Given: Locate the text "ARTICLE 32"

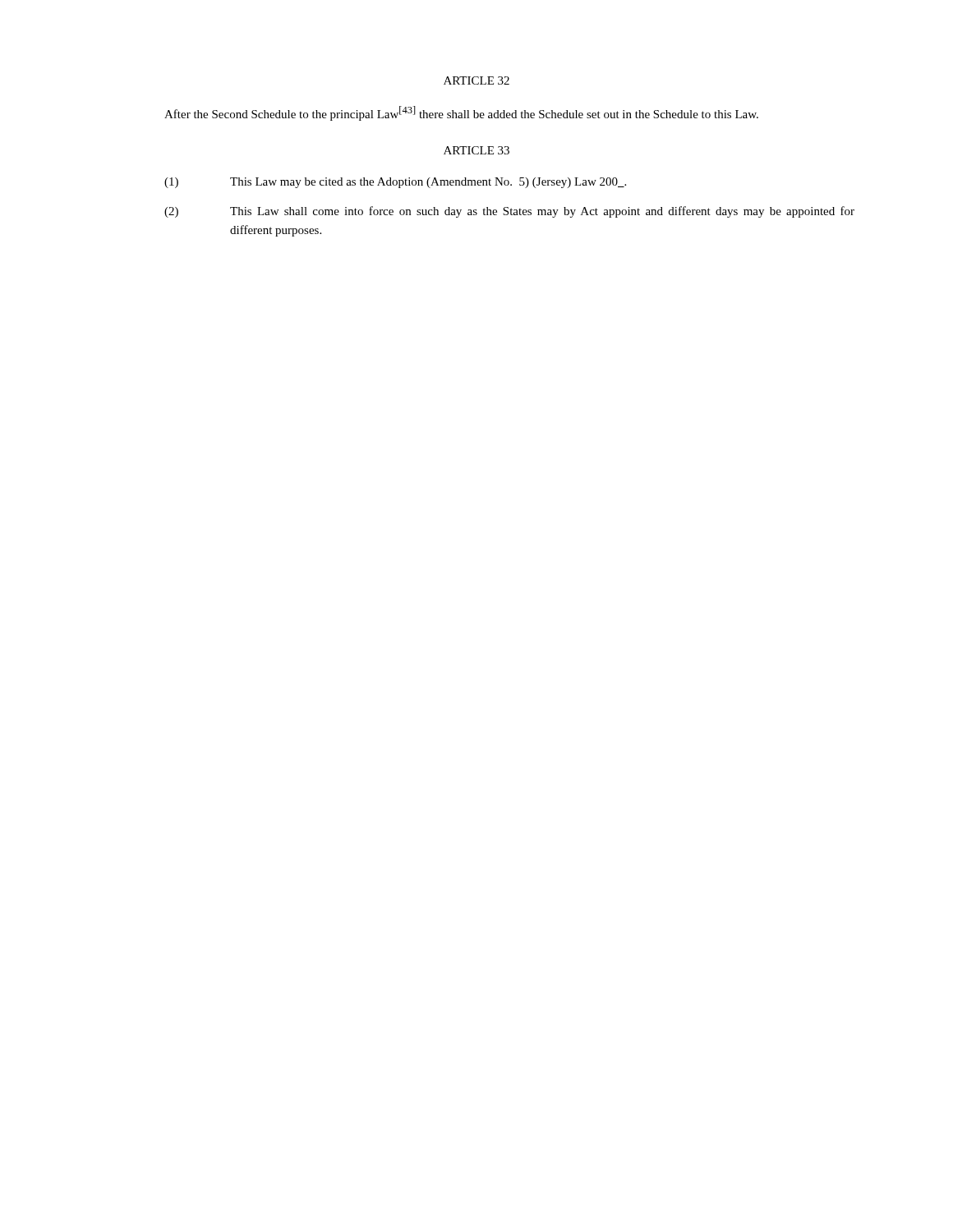Looking at the screenshot, I should 476,81.
